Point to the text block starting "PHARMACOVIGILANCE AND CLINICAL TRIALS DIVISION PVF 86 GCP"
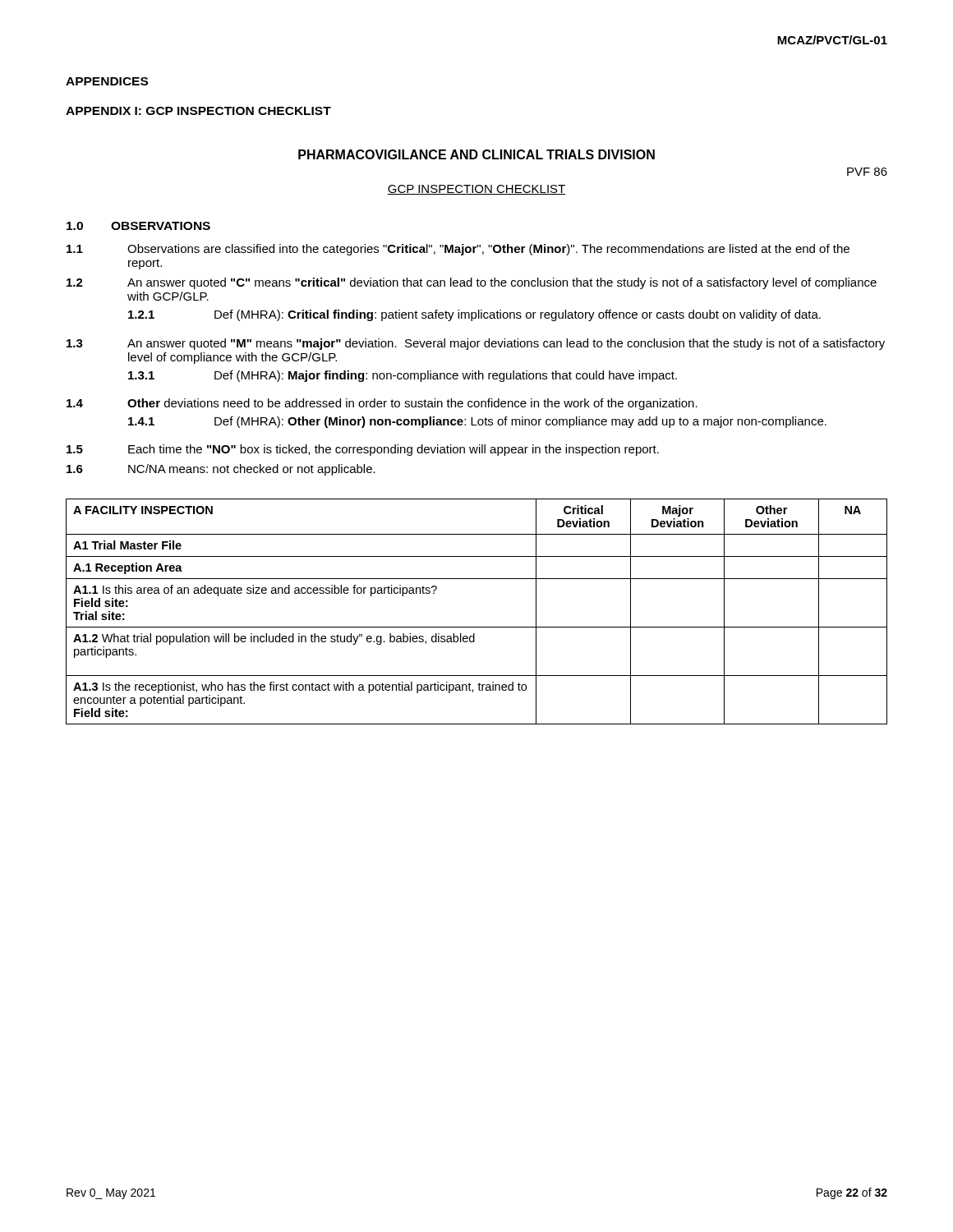 [x=476, y=154]
